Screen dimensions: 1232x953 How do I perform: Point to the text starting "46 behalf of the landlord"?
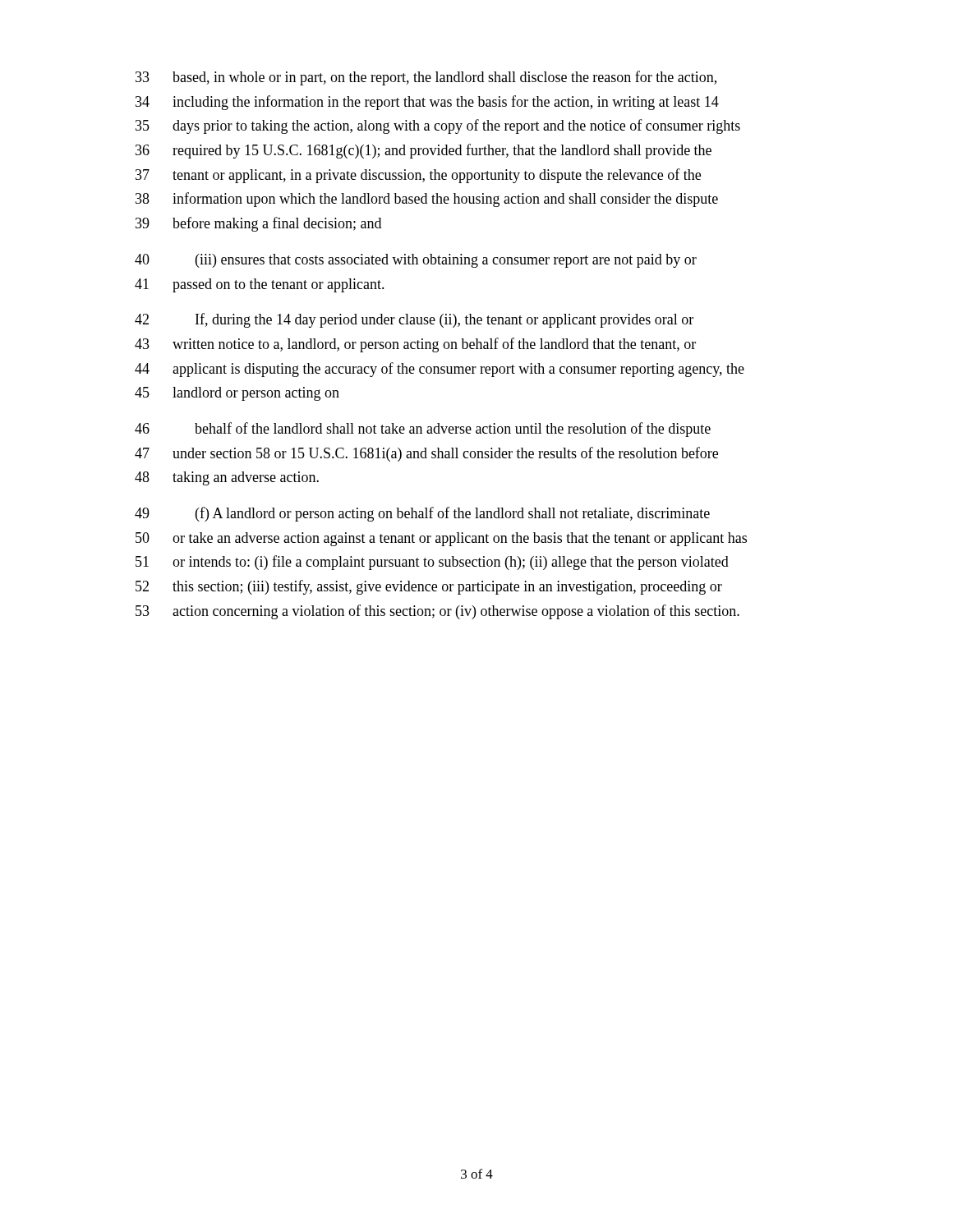click(476, 454)
